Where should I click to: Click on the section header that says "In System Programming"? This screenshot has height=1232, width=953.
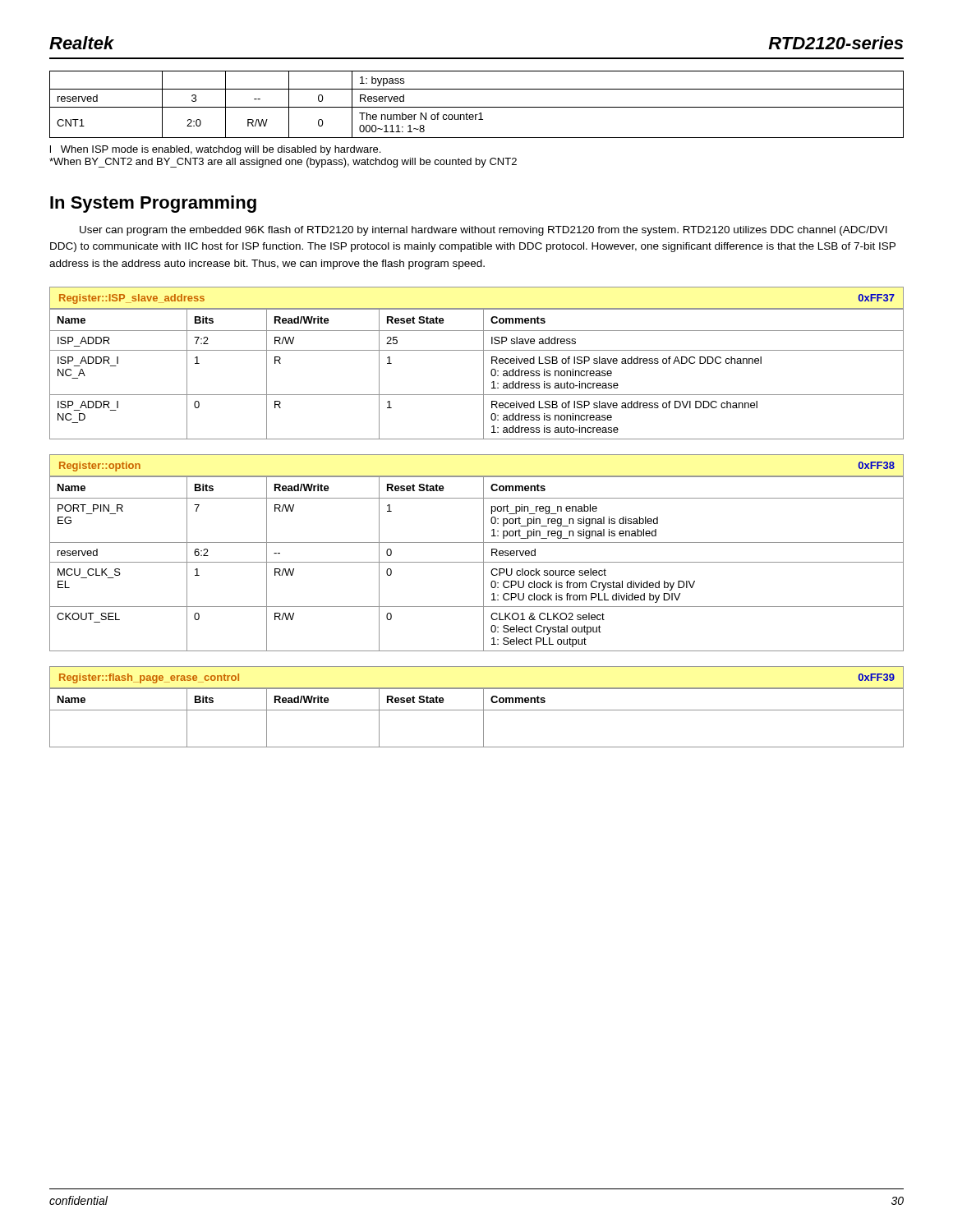153,202
